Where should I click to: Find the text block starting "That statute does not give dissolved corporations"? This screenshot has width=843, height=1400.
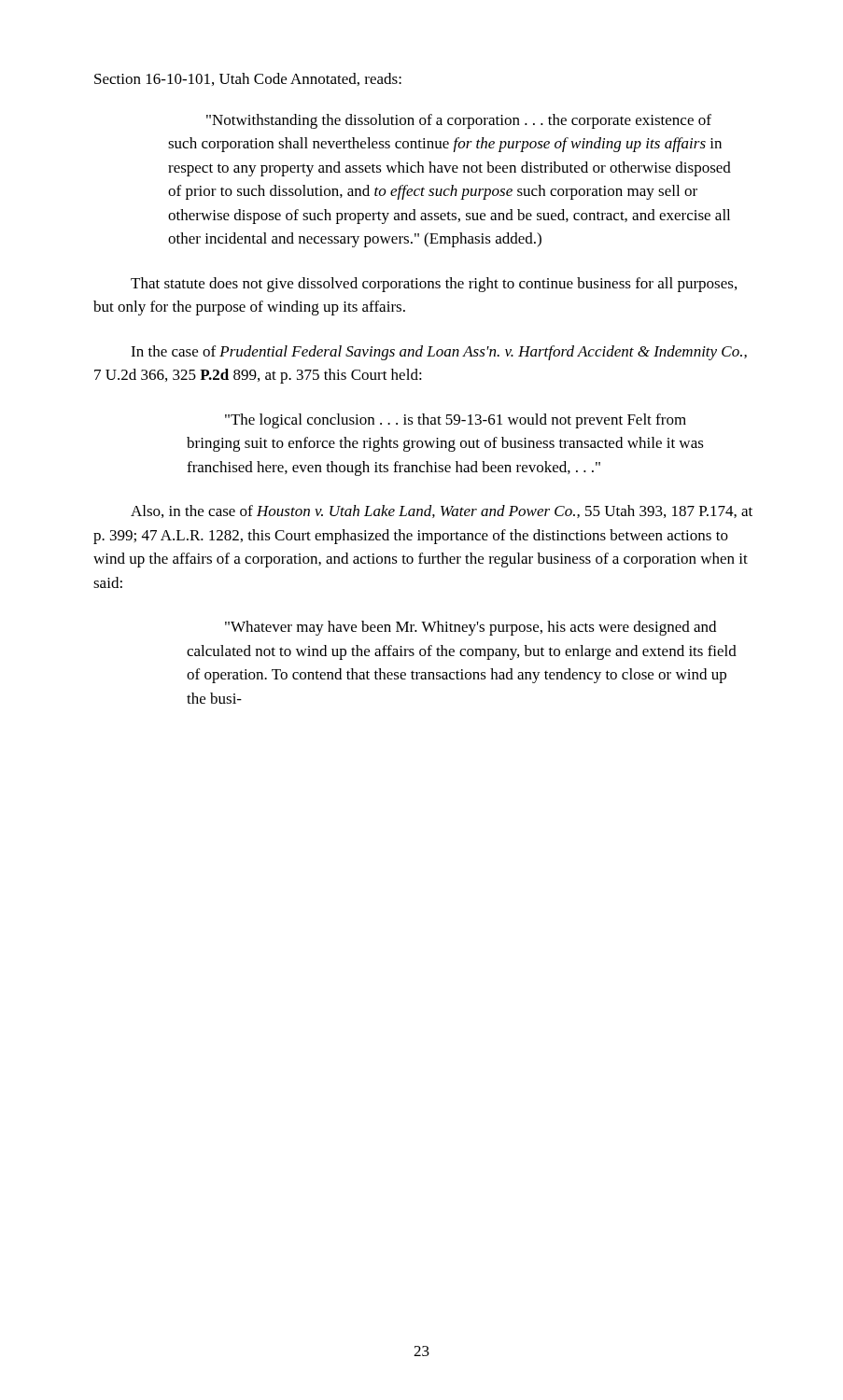[426, 295]
